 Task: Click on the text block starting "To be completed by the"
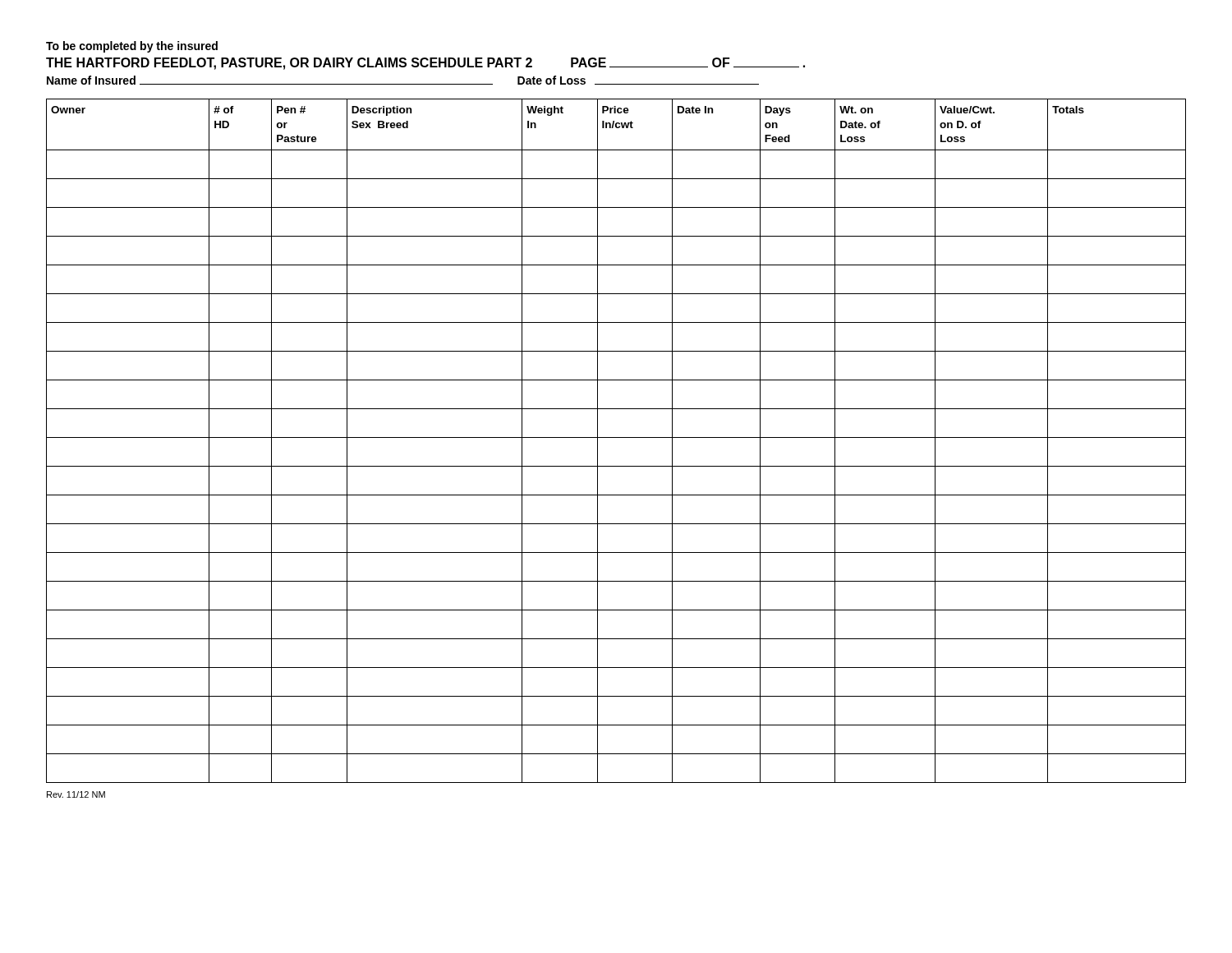coord(616,63)
